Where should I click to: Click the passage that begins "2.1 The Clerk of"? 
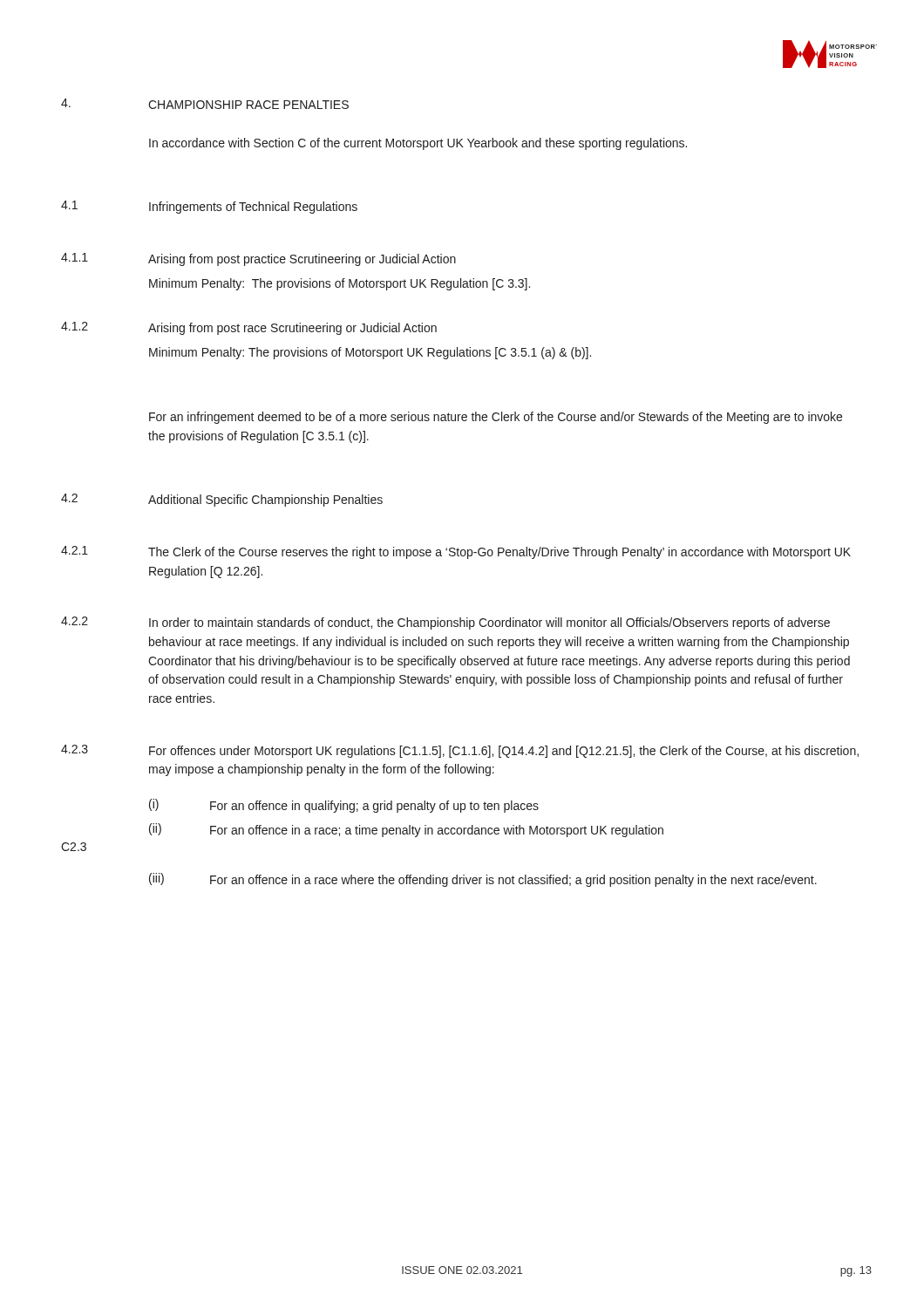(x=462, y=562)
